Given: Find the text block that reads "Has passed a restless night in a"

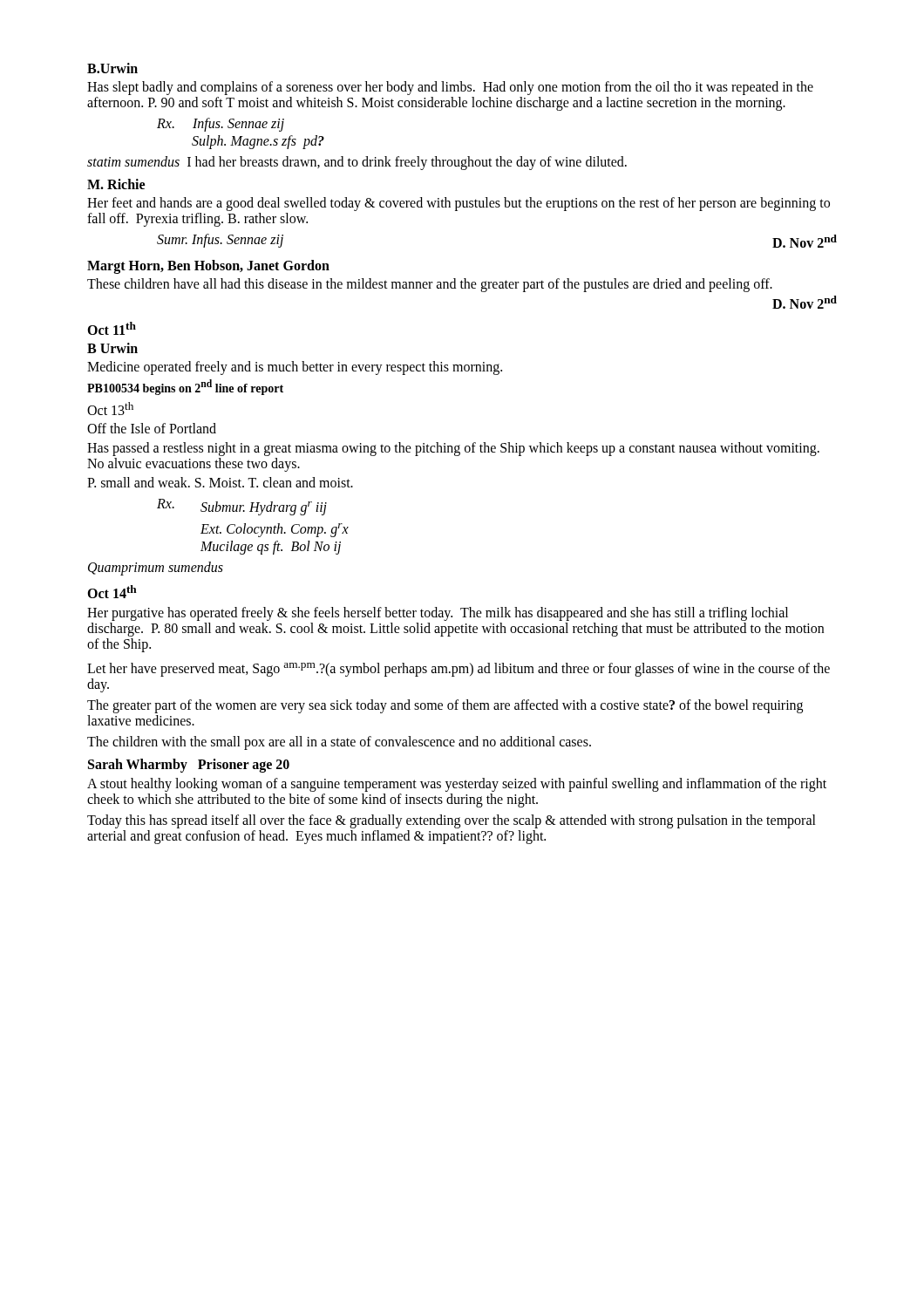Looking at the screenshot, I should 454,456.
